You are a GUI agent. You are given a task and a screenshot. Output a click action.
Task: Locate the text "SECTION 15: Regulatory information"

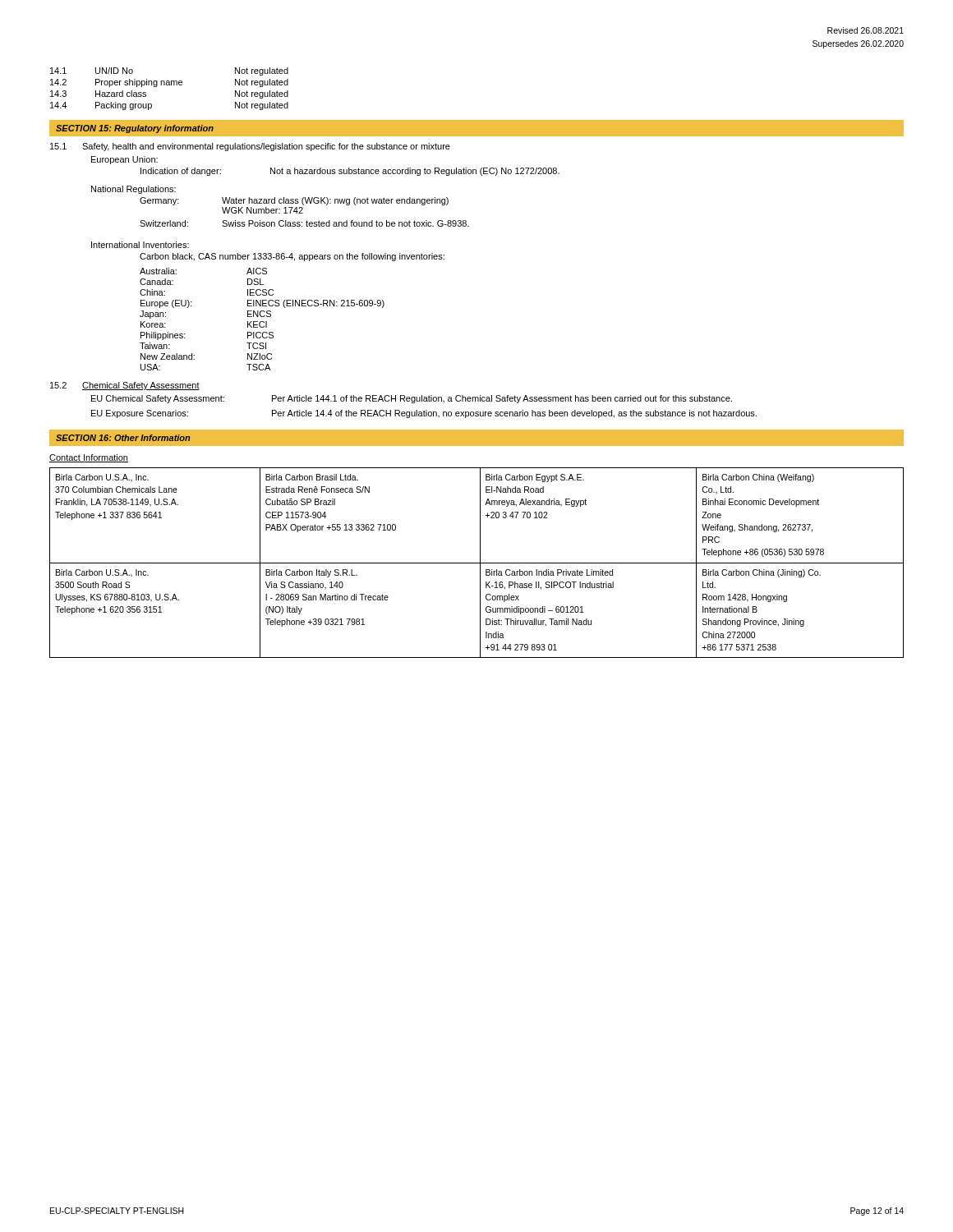135,128
